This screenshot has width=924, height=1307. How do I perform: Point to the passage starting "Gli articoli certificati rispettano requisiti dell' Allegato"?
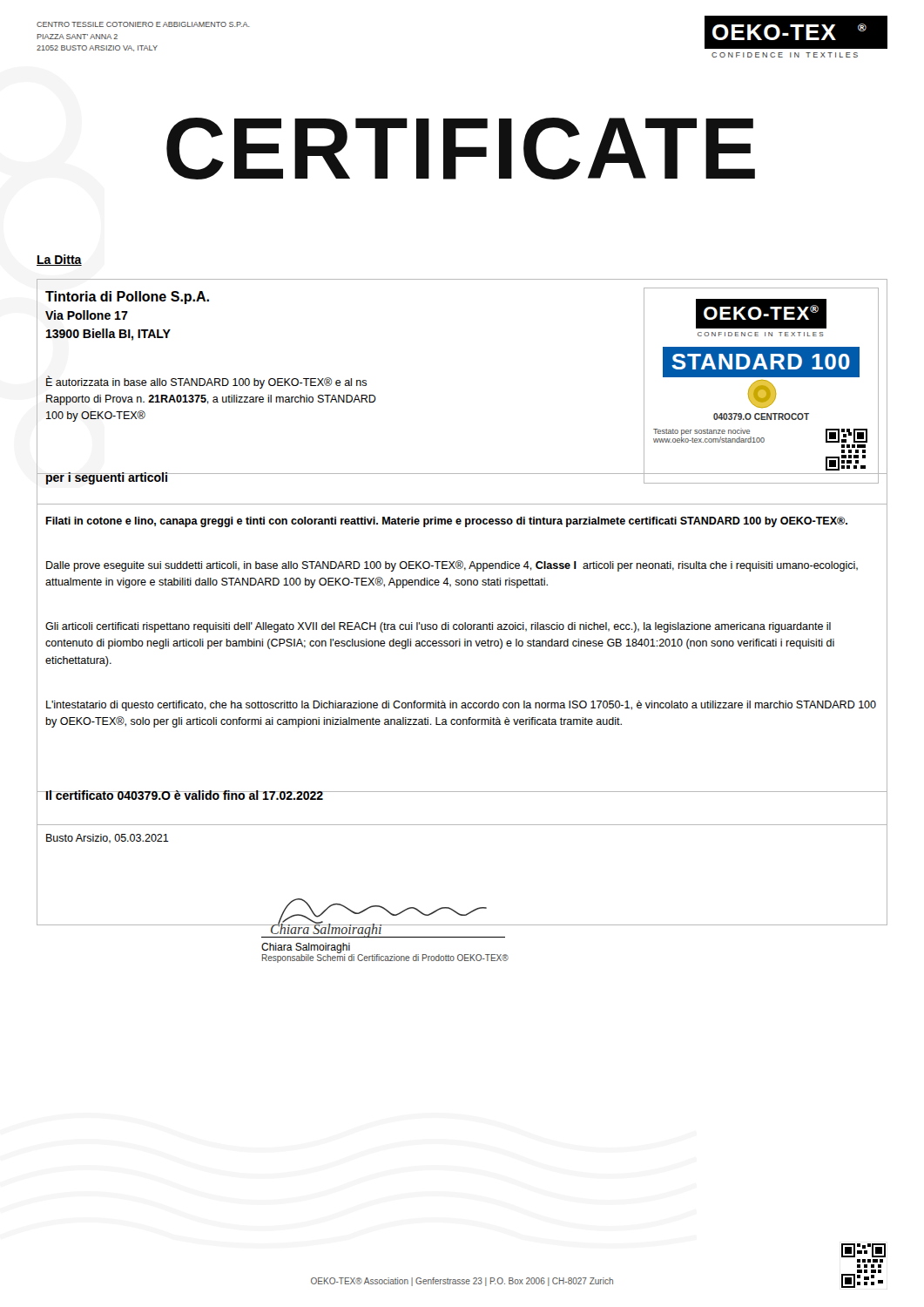pyautogui.click(x=440, y=643)
